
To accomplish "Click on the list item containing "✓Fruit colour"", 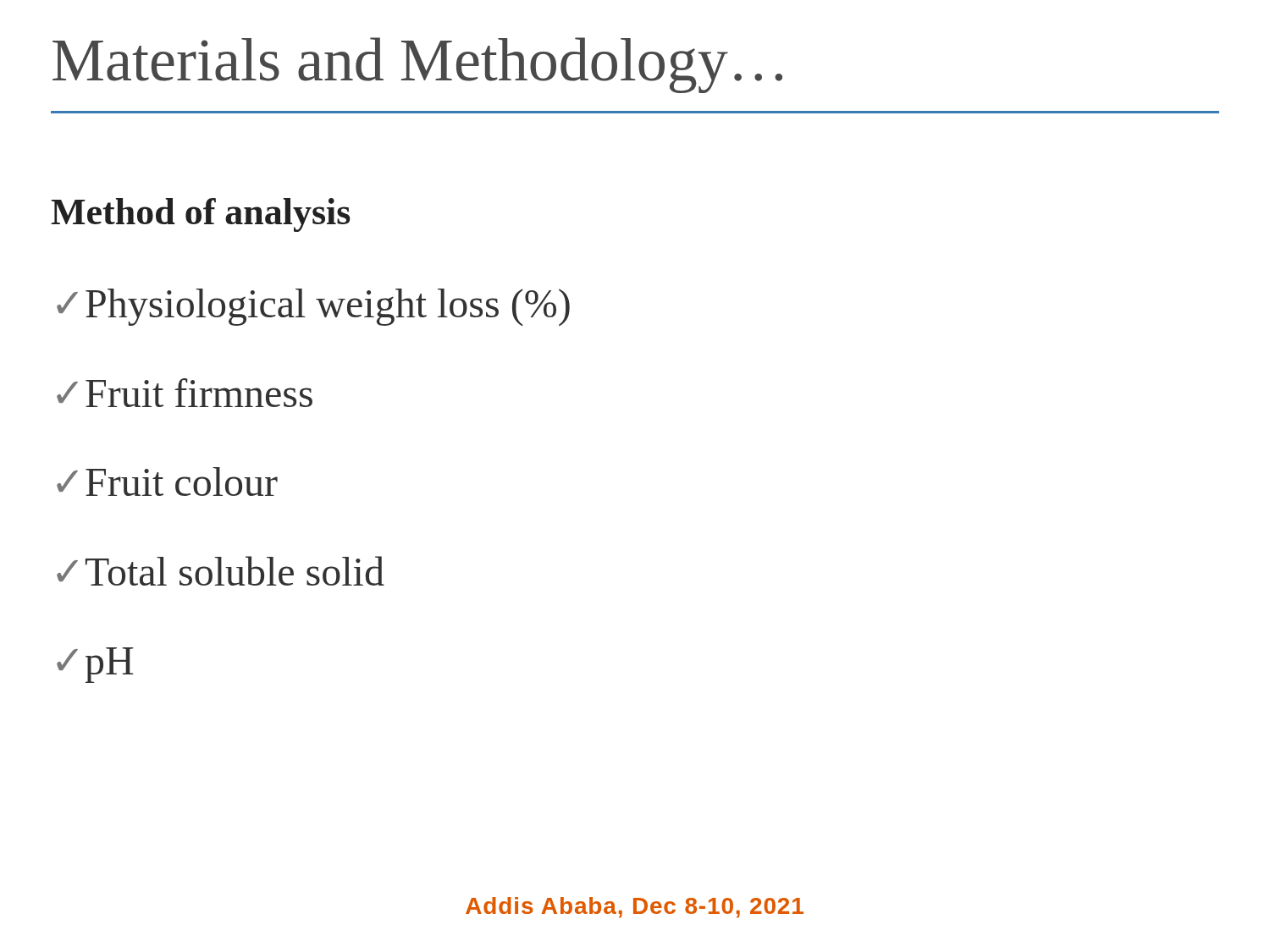I will pyautogui.click(x=164, y=482).
